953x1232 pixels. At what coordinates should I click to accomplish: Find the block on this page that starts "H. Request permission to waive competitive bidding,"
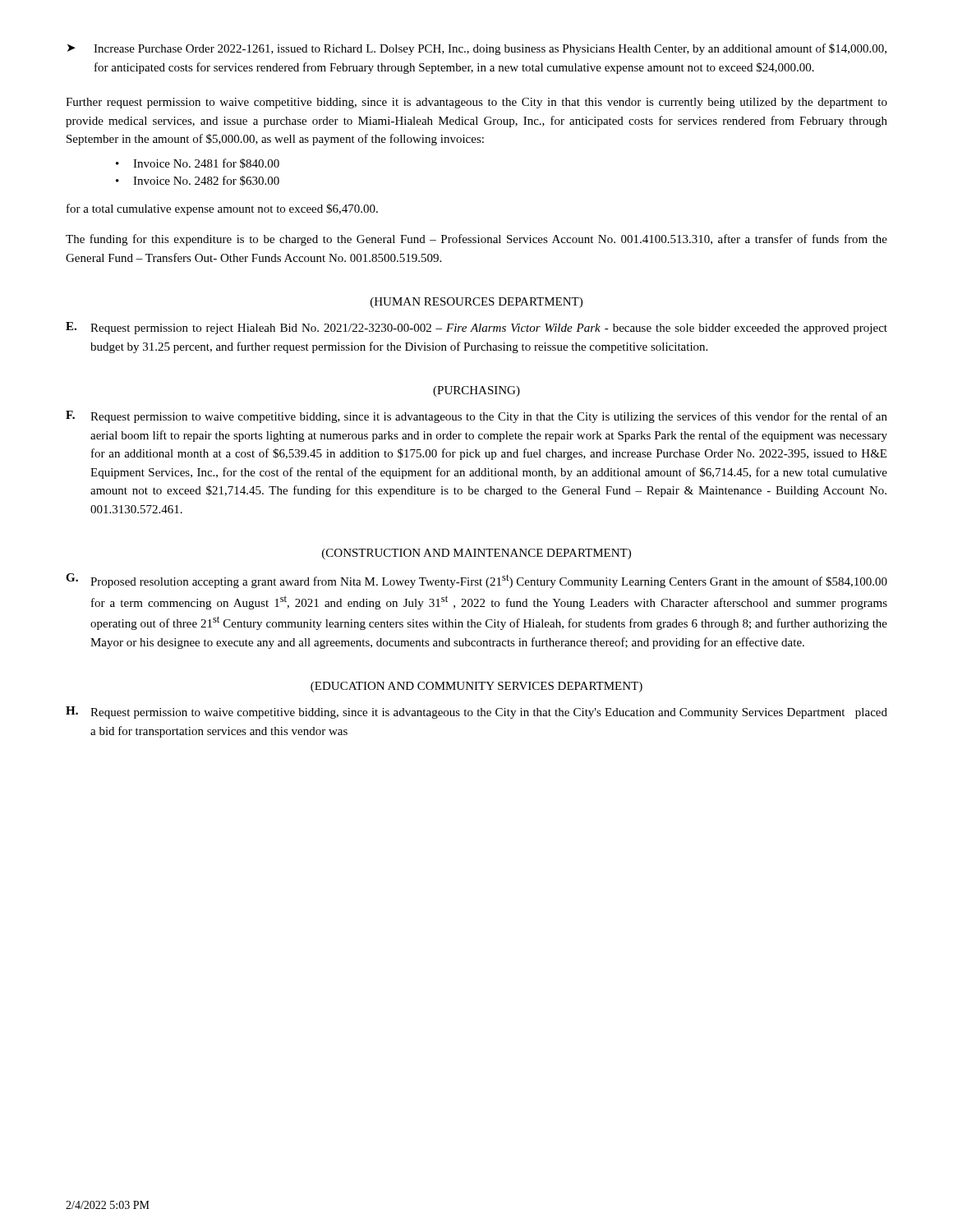coord(476,722)
